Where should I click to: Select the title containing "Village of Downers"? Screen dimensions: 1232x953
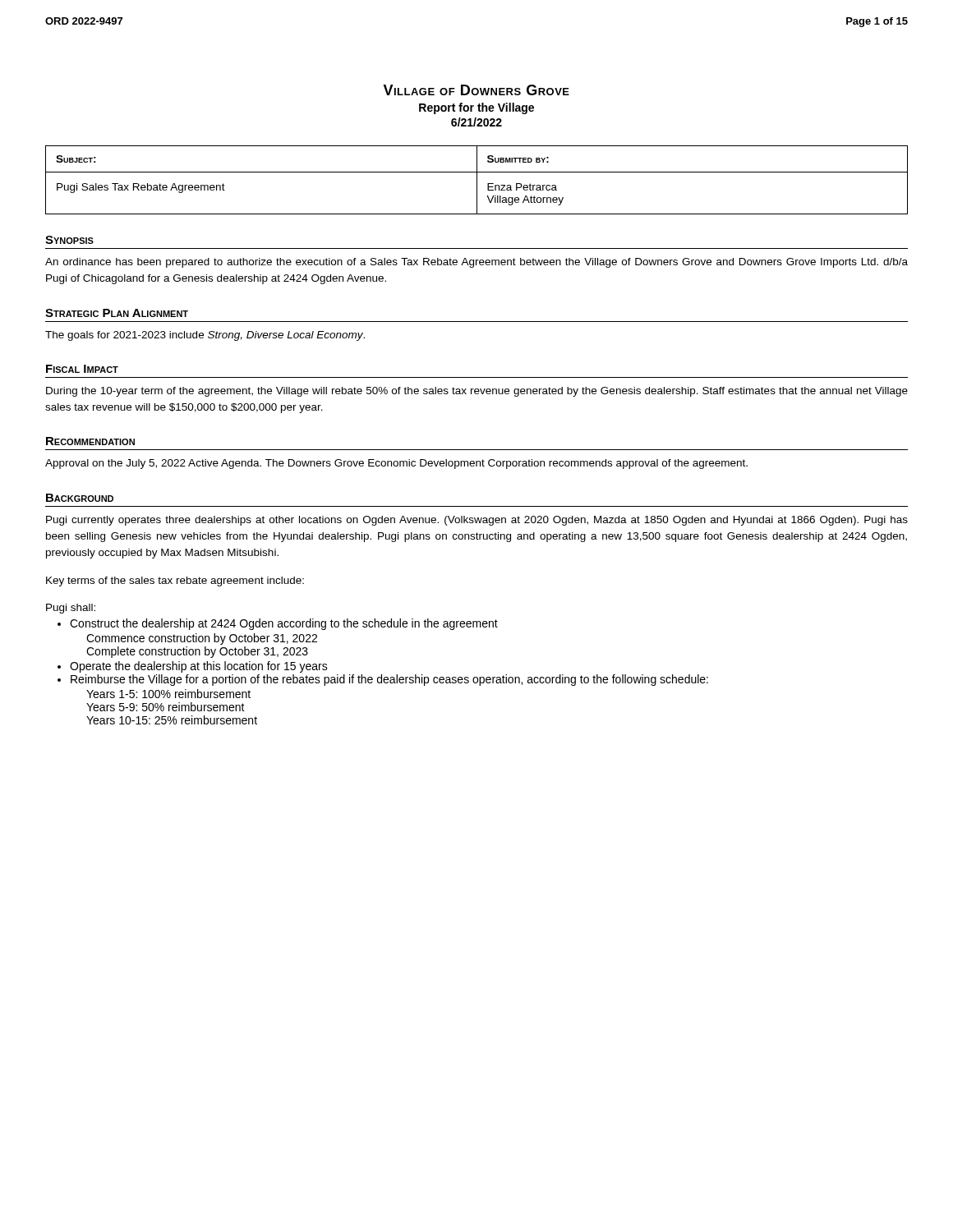[x=476, y=106]
